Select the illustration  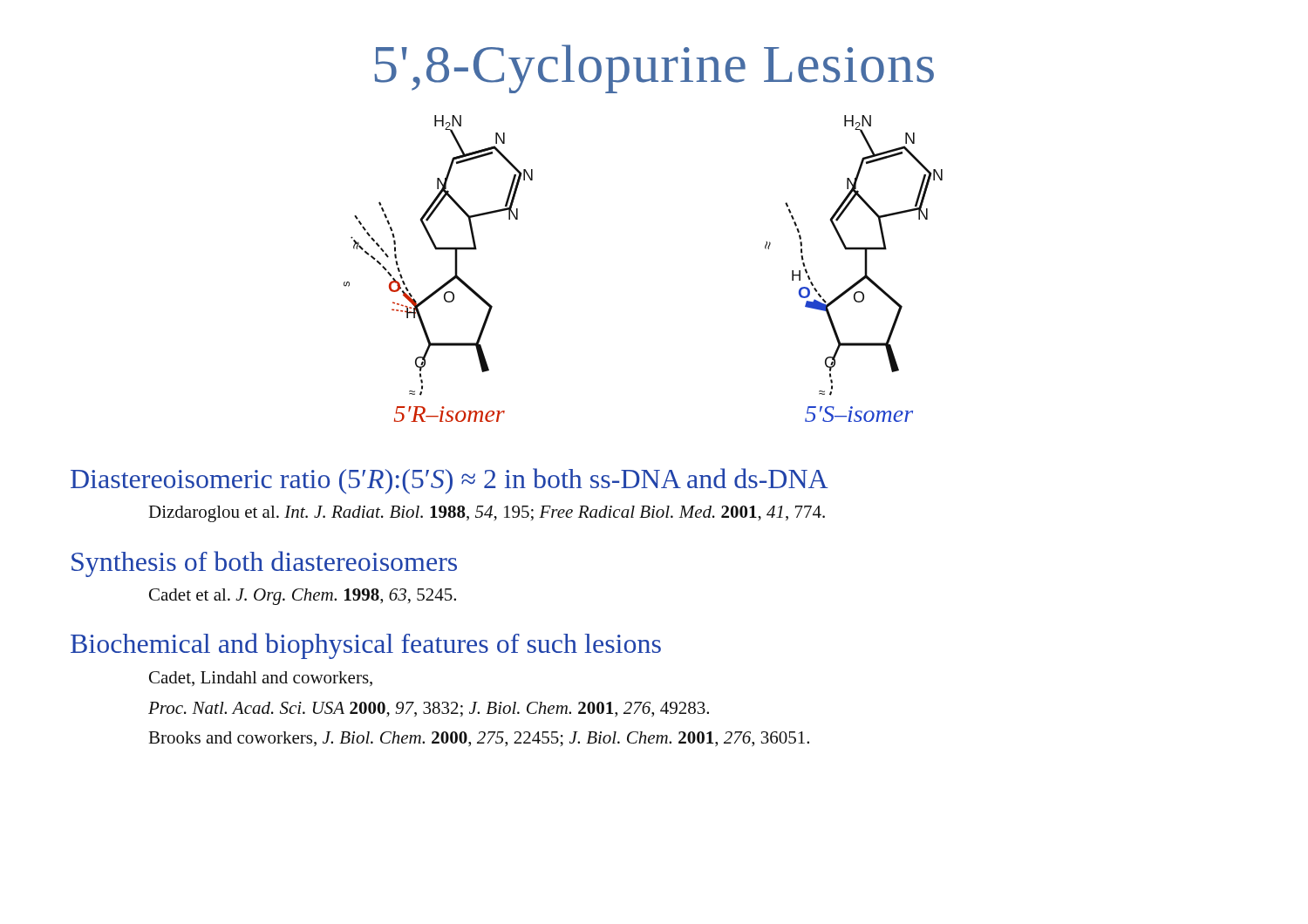pos(654,269)
